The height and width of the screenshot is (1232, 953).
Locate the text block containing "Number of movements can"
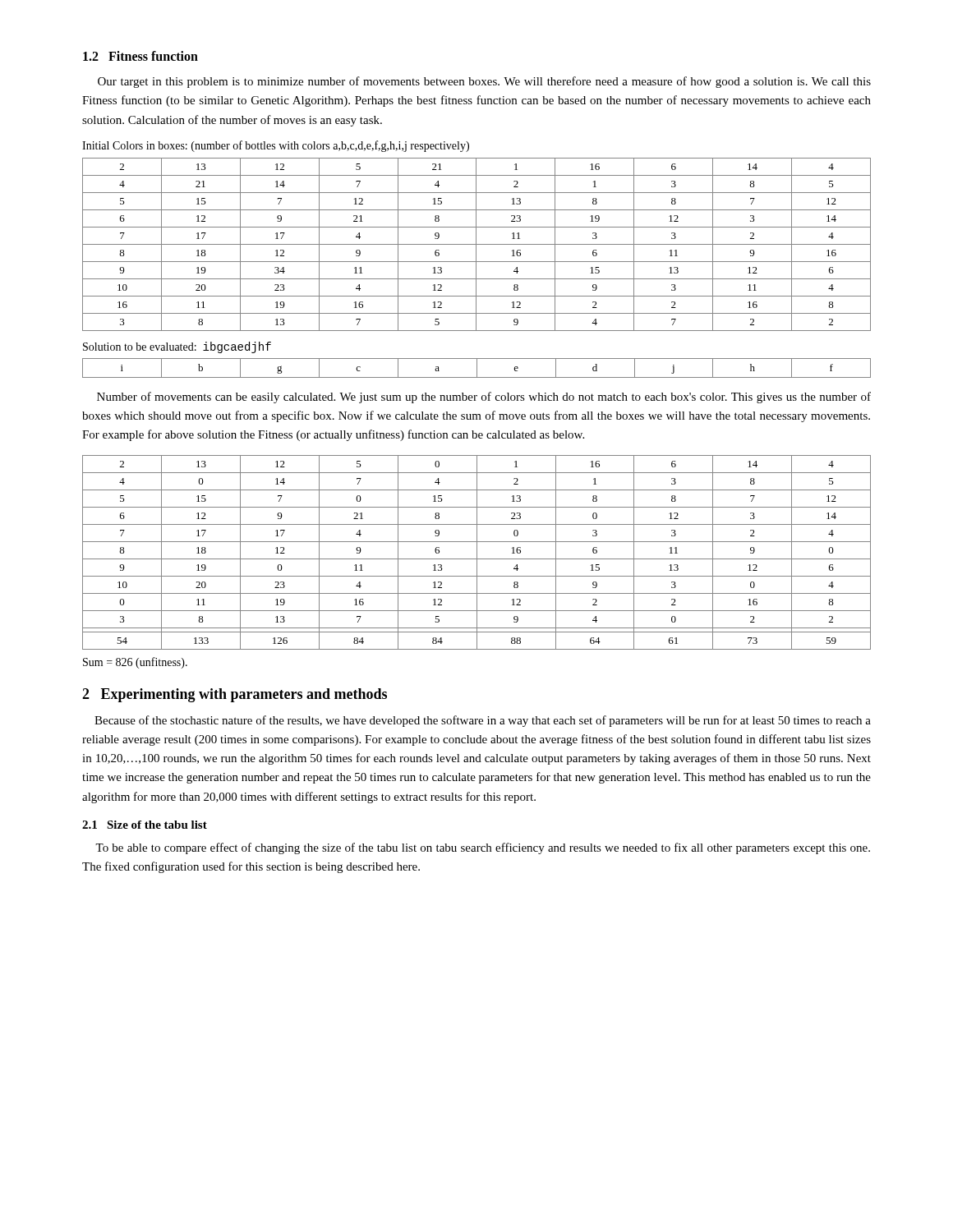[x=476, y=416]
